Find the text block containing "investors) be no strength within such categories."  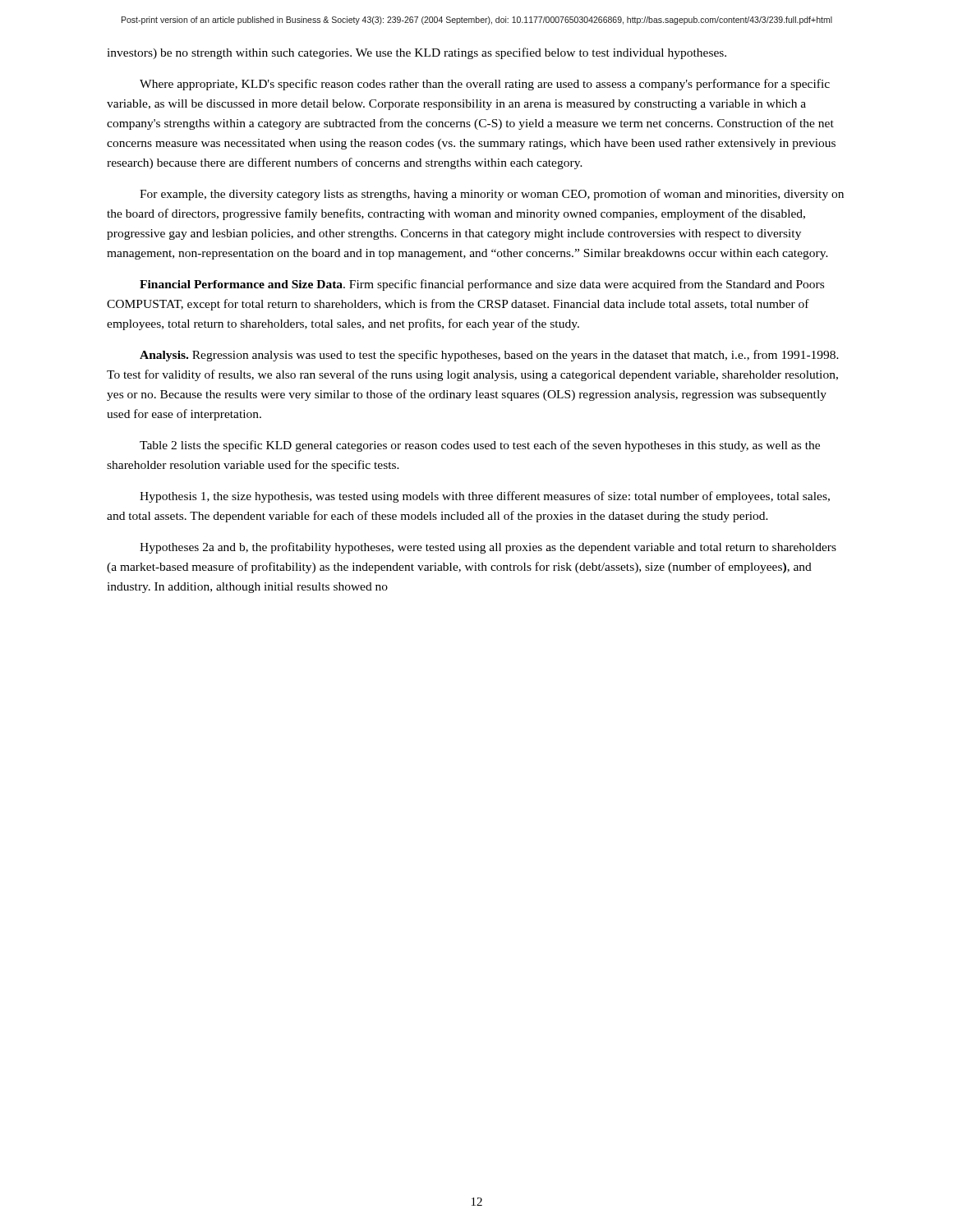[x=417, y=52]
